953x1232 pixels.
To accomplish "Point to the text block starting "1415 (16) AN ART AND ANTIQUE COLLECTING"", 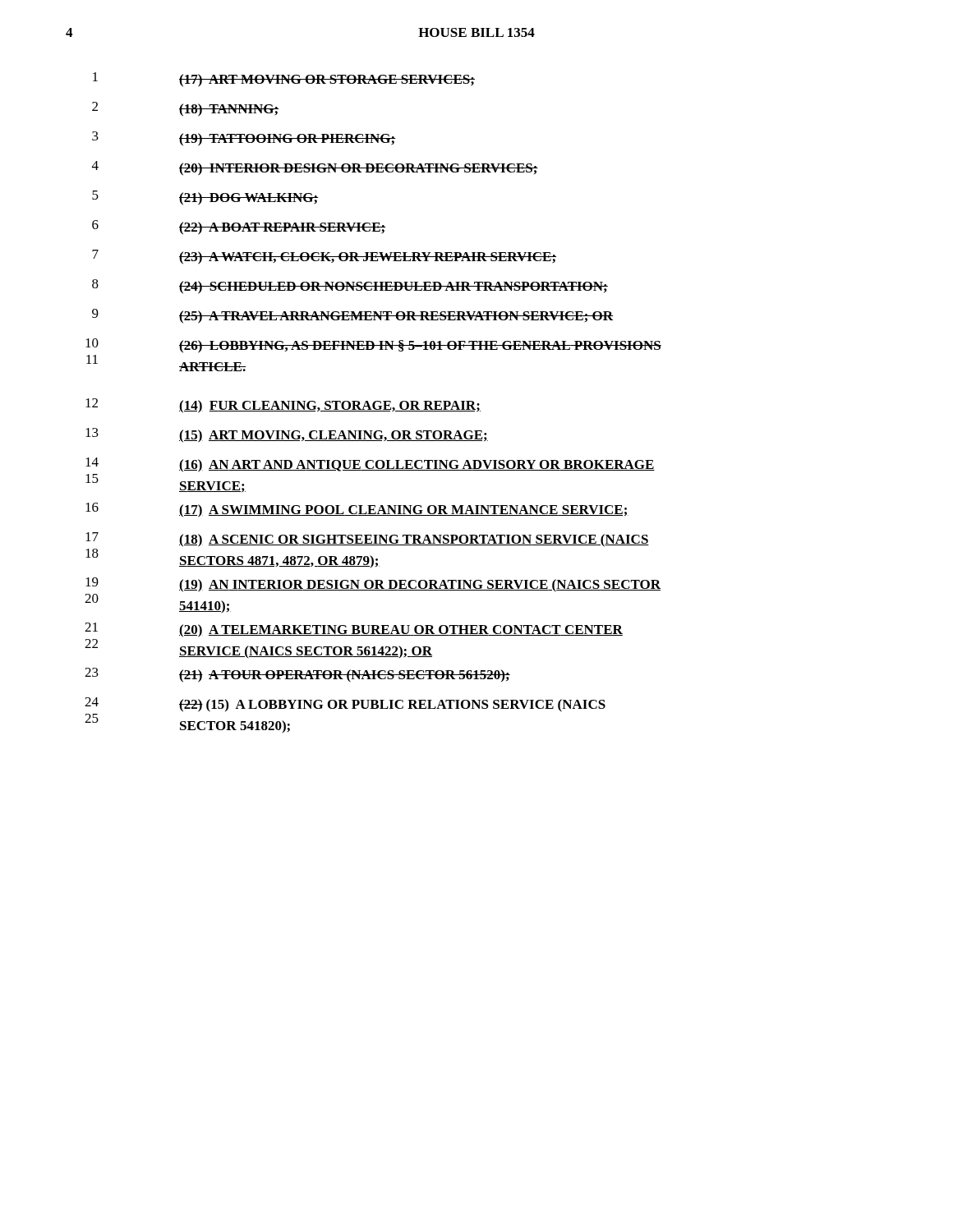I will [476, 474].
